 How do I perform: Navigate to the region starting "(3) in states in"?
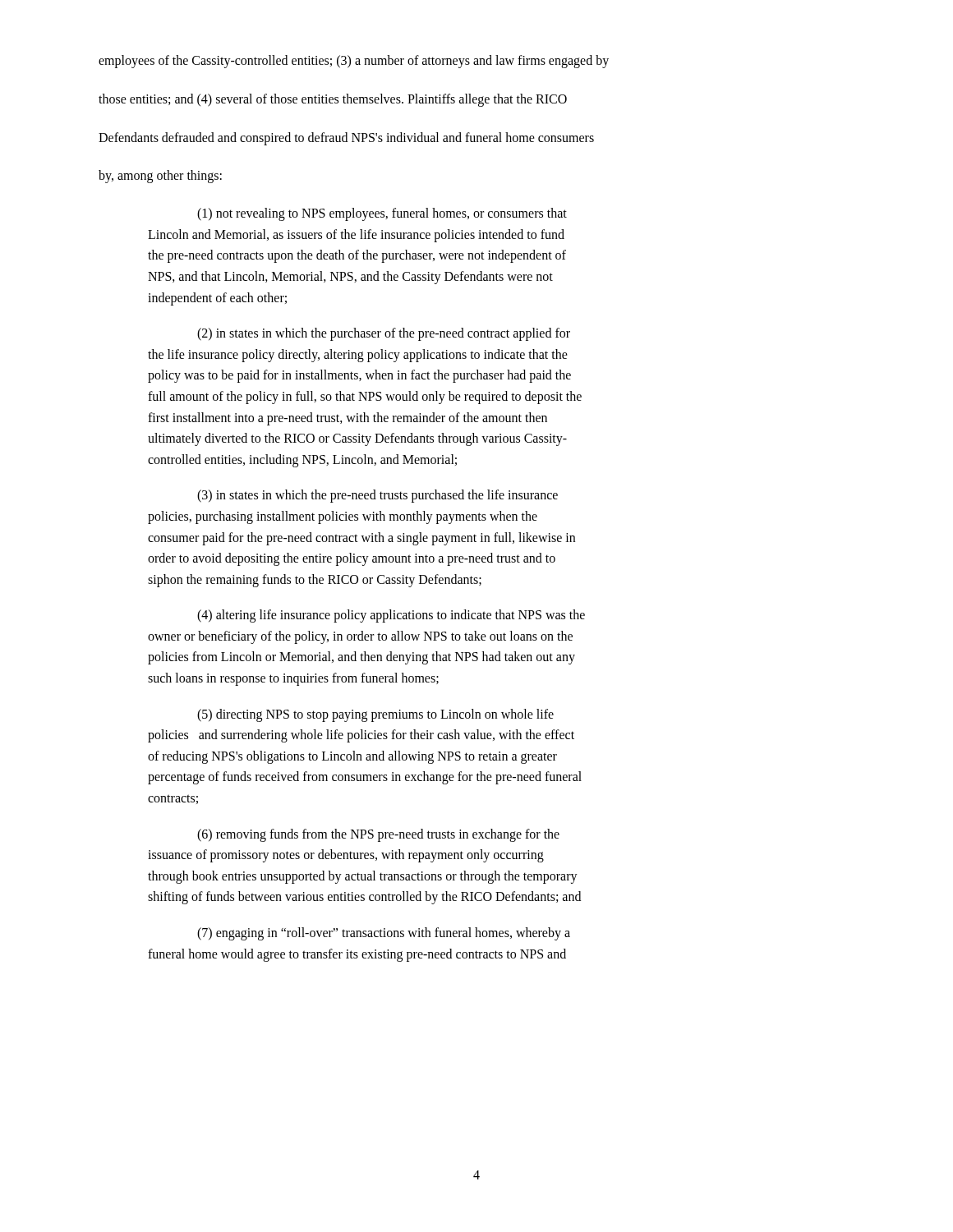pos(362,537)
